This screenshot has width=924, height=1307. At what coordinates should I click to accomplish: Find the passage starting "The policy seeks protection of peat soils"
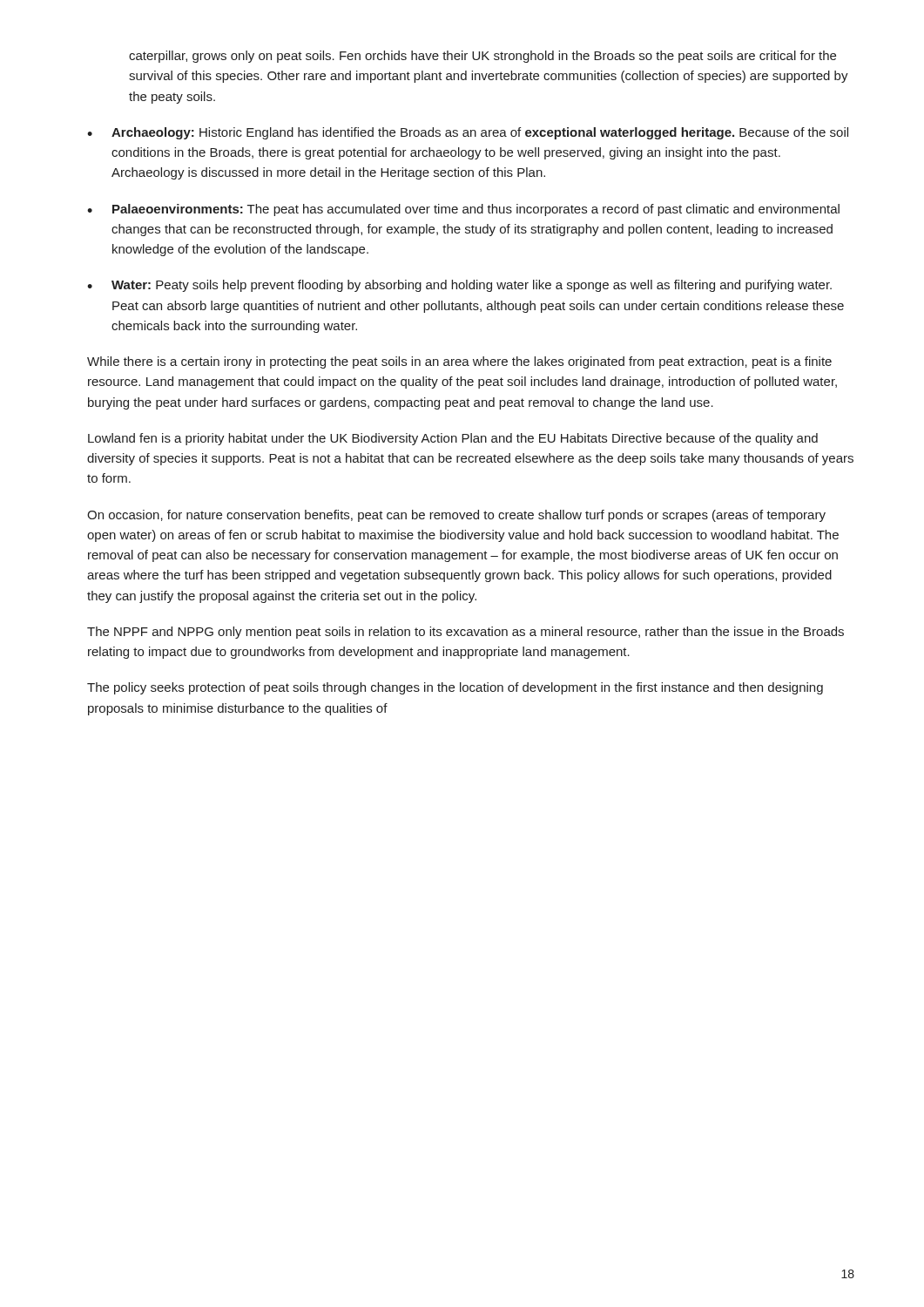pos(455,697)
